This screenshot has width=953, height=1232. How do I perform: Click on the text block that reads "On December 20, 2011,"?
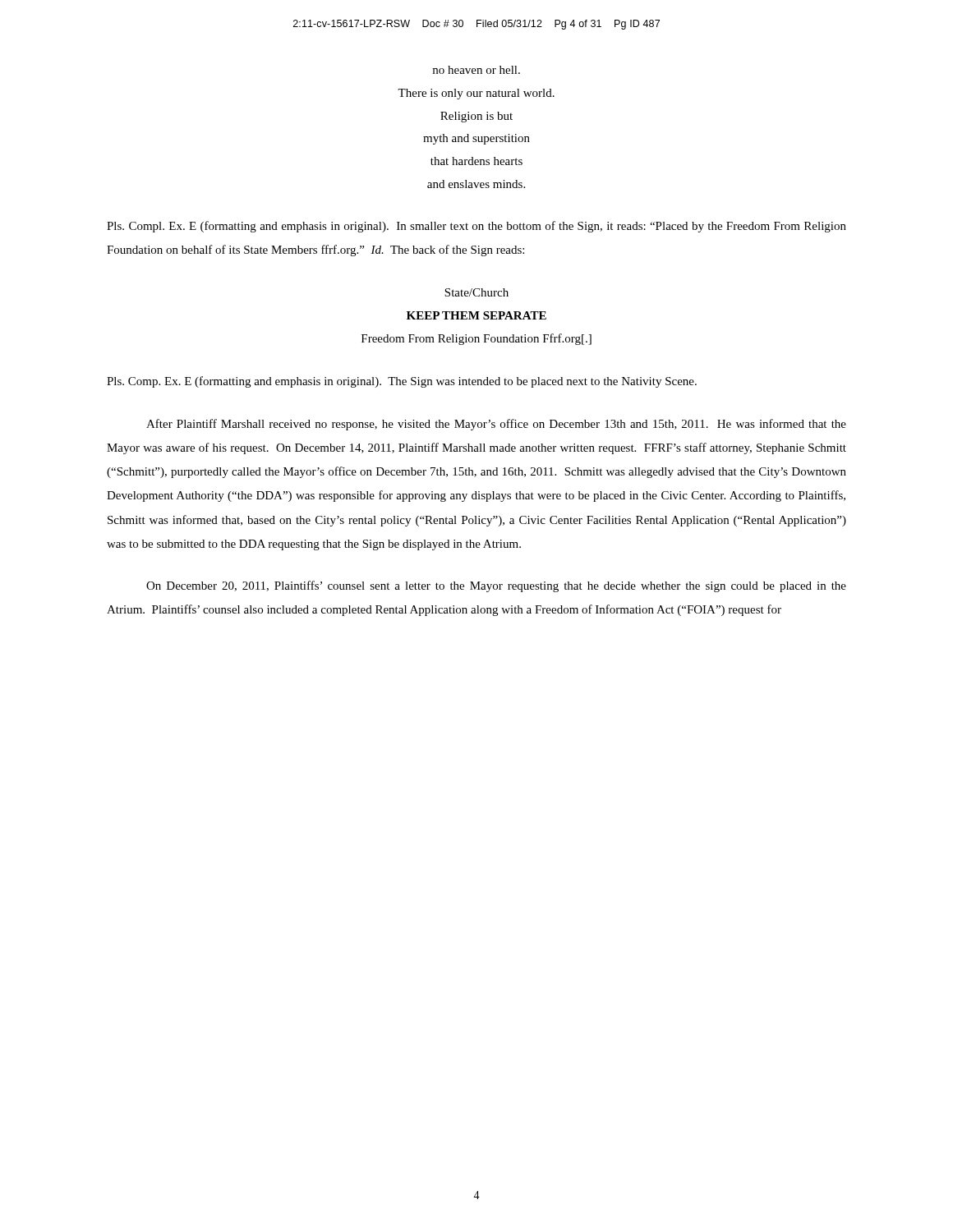tap(476, 598)
